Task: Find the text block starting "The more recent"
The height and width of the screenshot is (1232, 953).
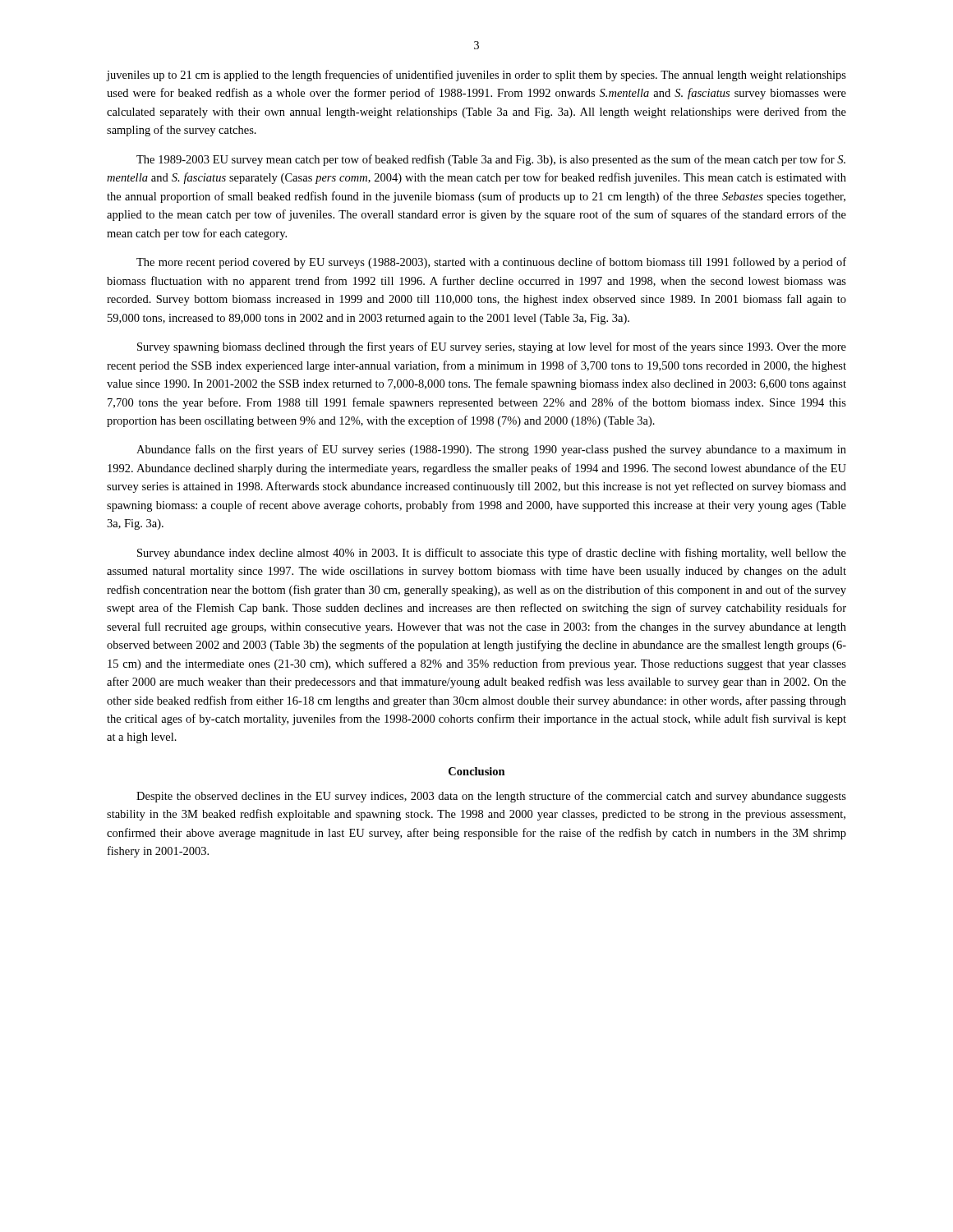Action: (476, 290)
